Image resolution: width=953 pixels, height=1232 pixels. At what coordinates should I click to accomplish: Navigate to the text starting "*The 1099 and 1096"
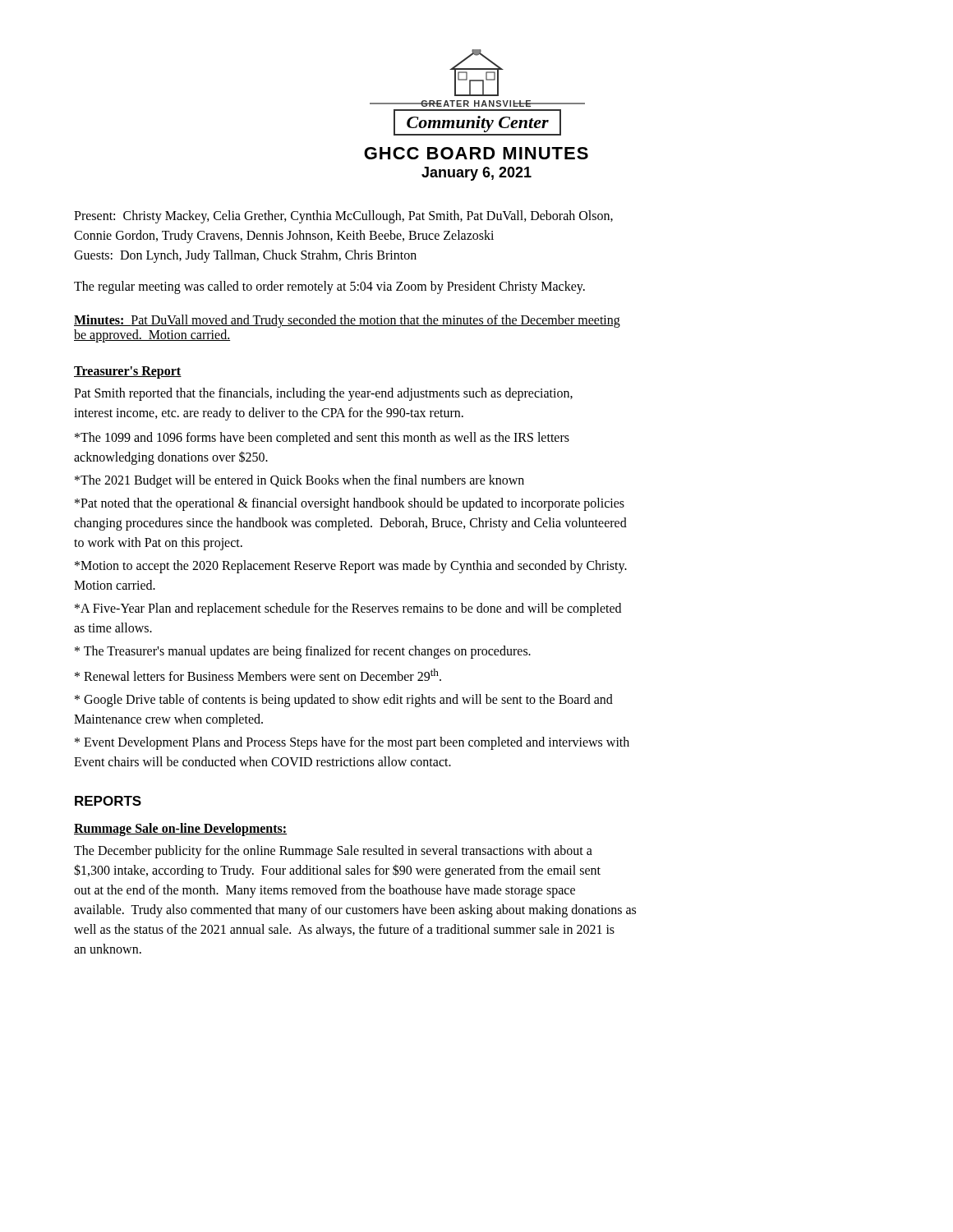pyautogui.click(x=322, y=447)
